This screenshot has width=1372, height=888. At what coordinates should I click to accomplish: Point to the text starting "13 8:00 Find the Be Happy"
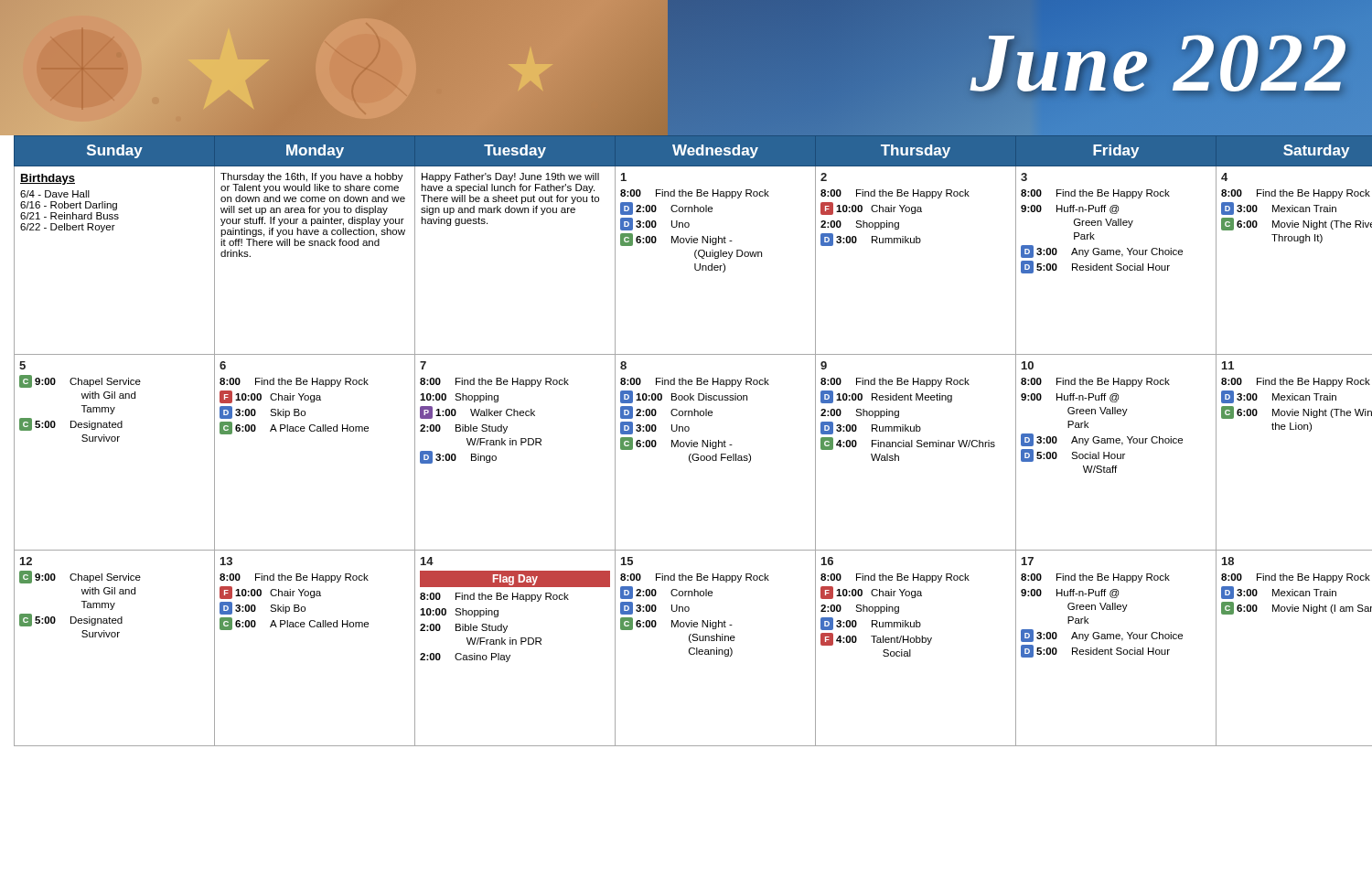pos(315,593)
